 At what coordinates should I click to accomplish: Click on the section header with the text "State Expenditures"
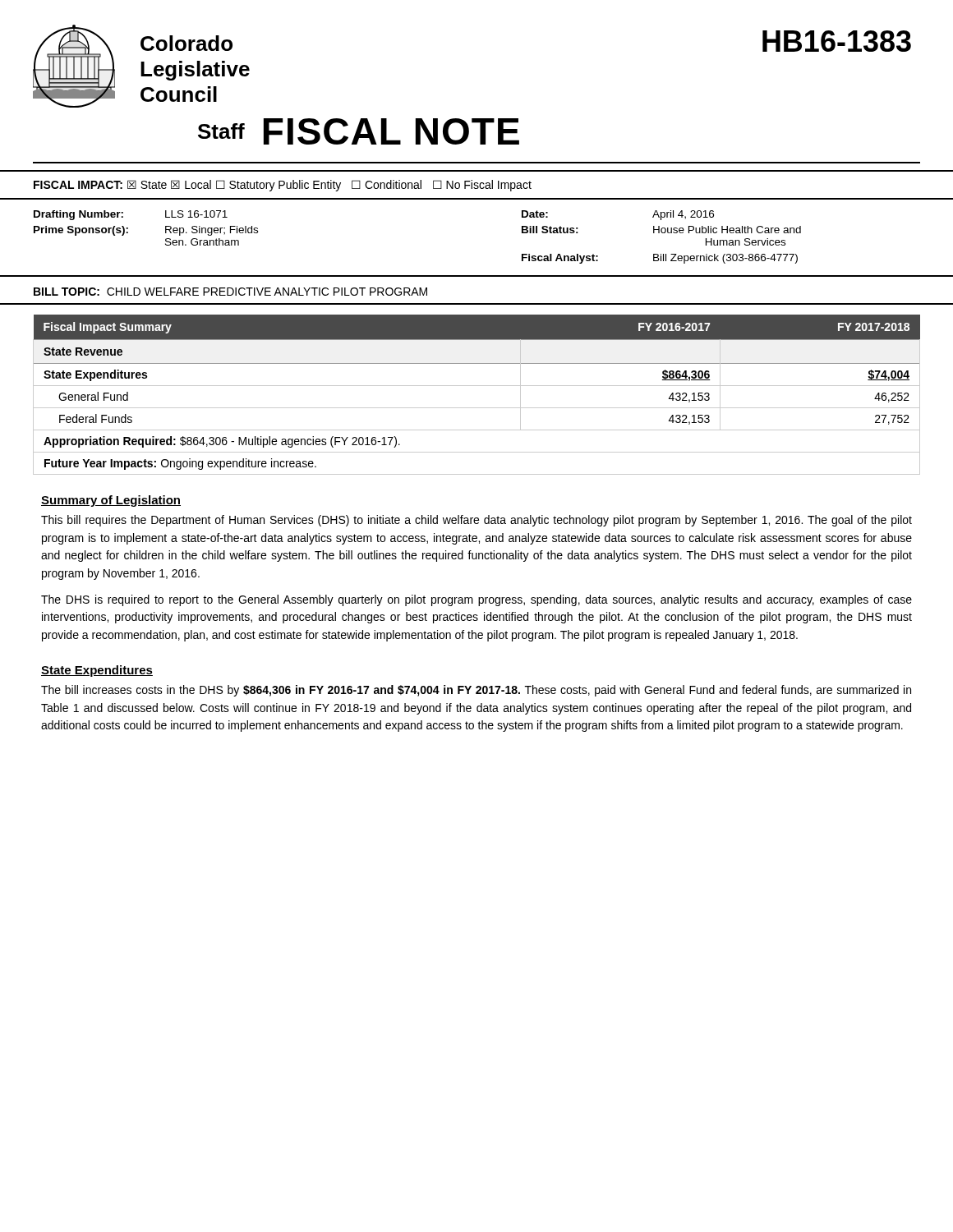97,670
